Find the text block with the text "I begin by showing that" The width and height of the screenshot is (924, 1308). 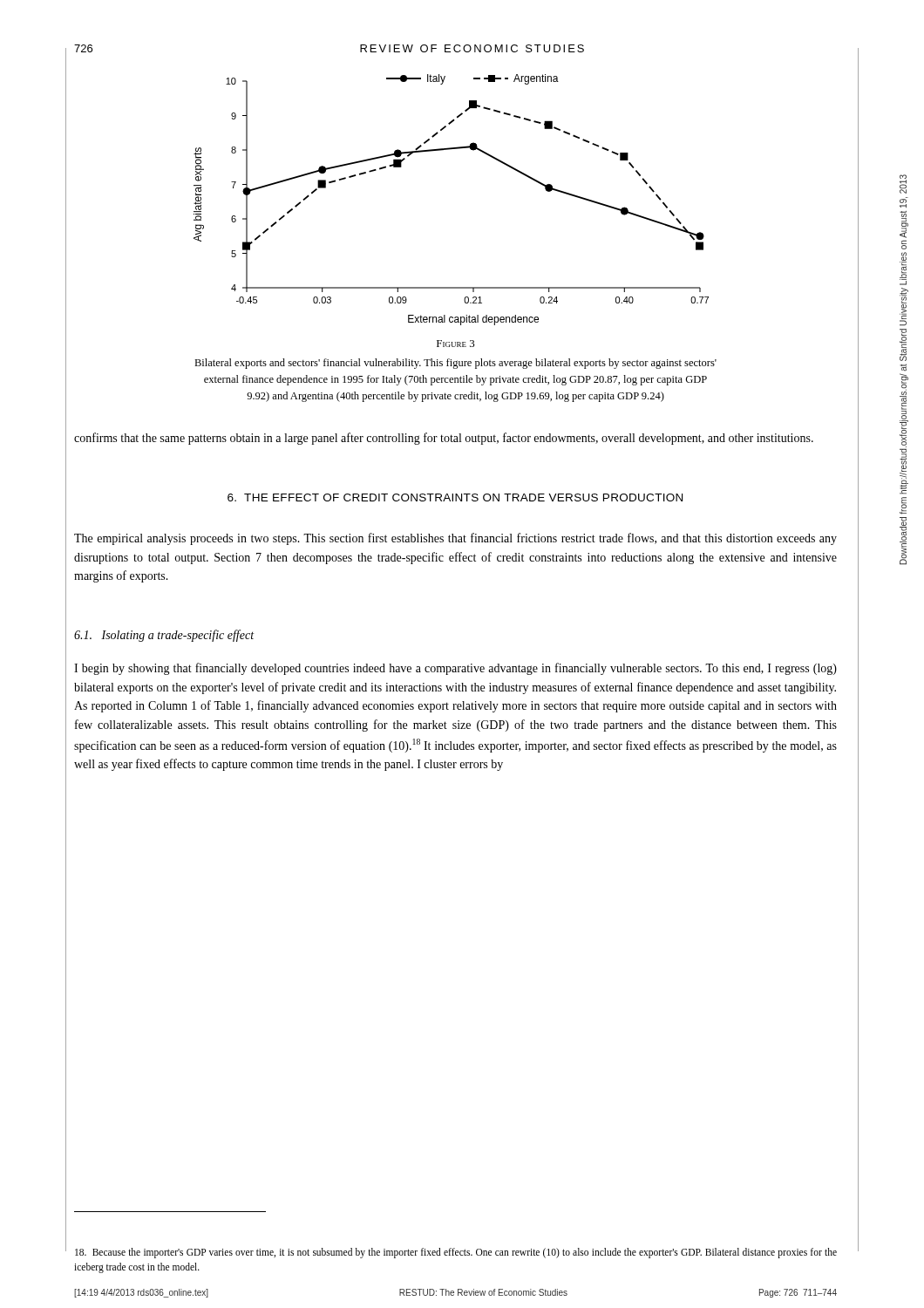[455, 716]
